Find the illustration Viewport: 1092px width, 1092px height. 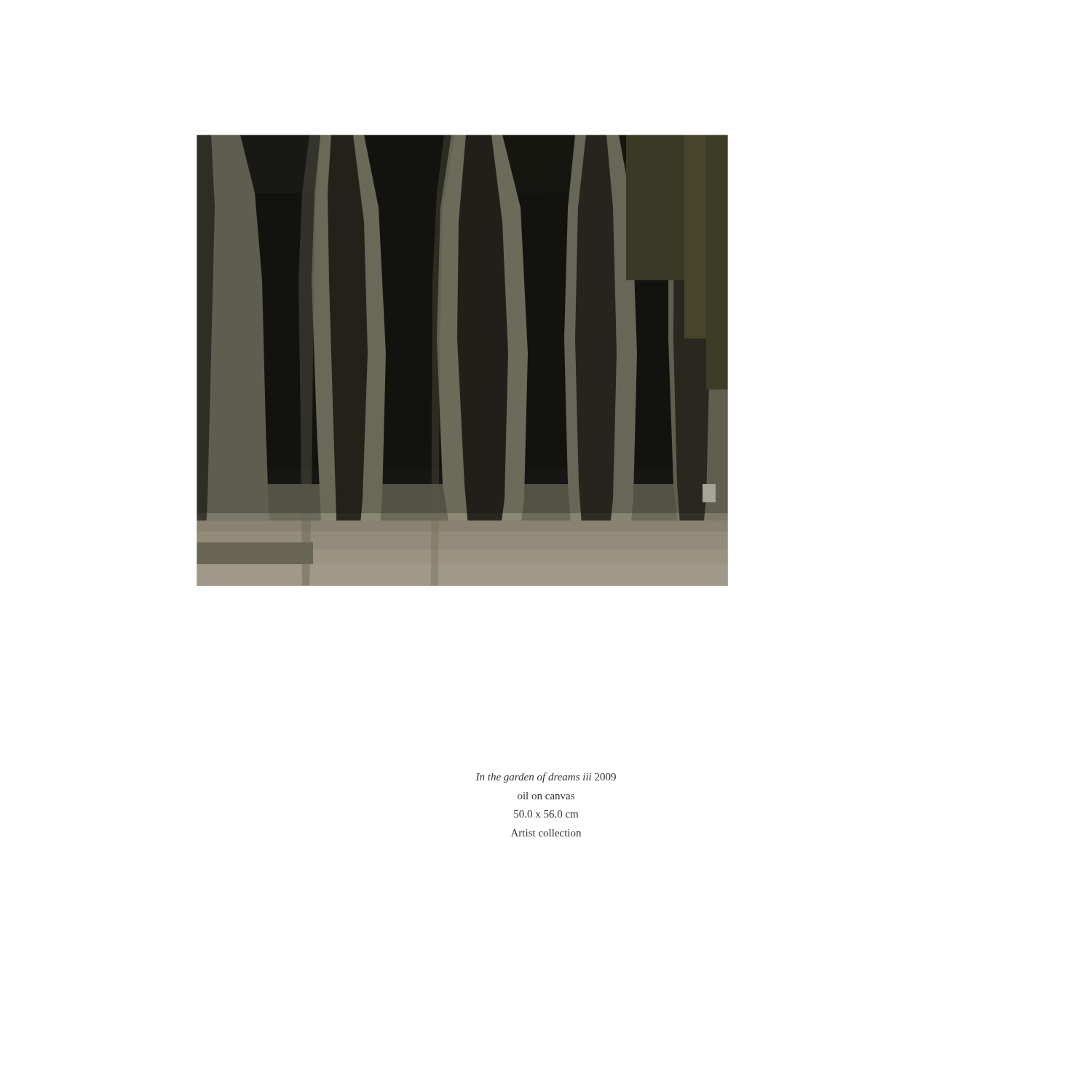tap(462, 360)
